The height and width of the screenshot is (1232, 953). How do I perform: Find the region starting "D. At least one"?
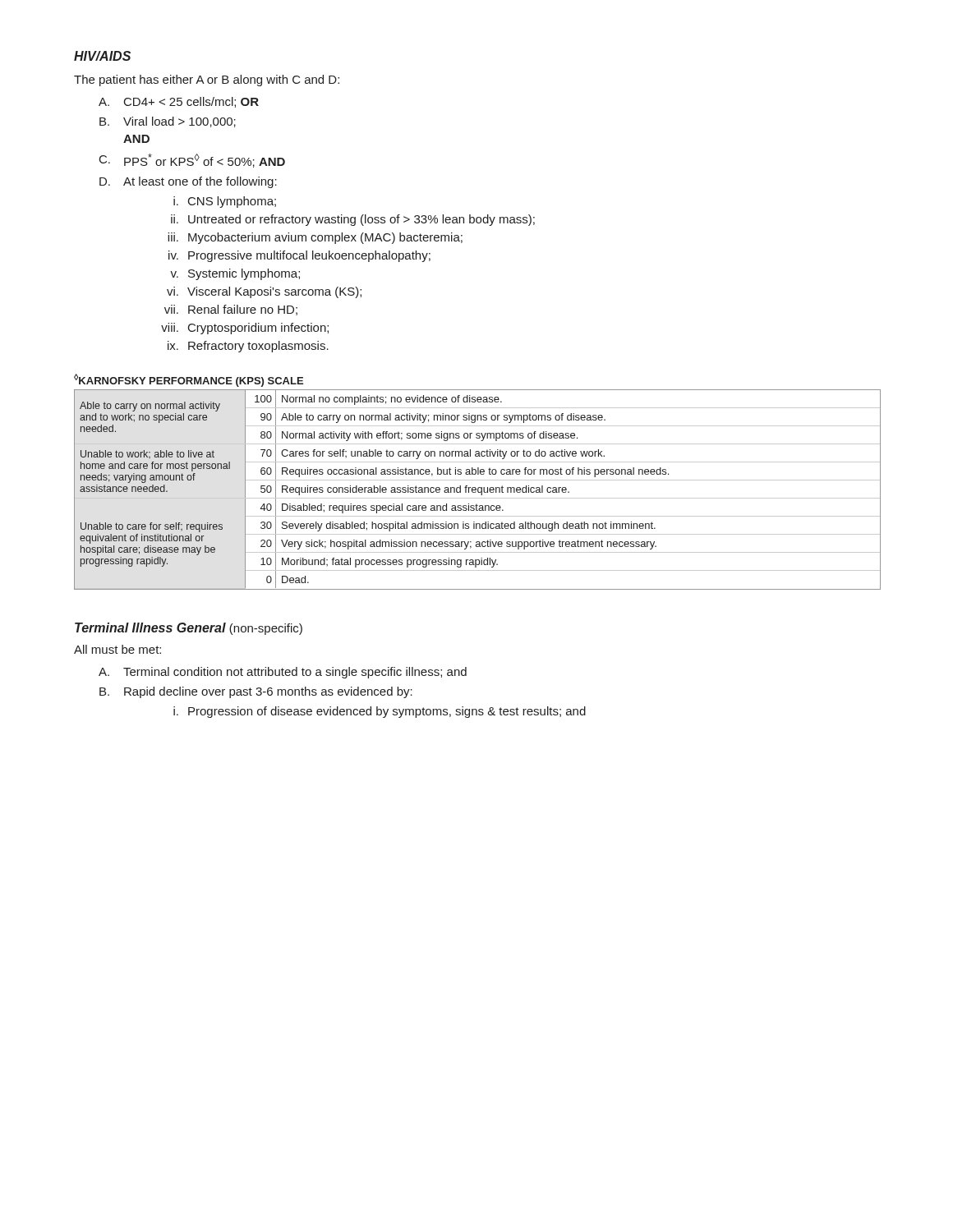[188, 181]
